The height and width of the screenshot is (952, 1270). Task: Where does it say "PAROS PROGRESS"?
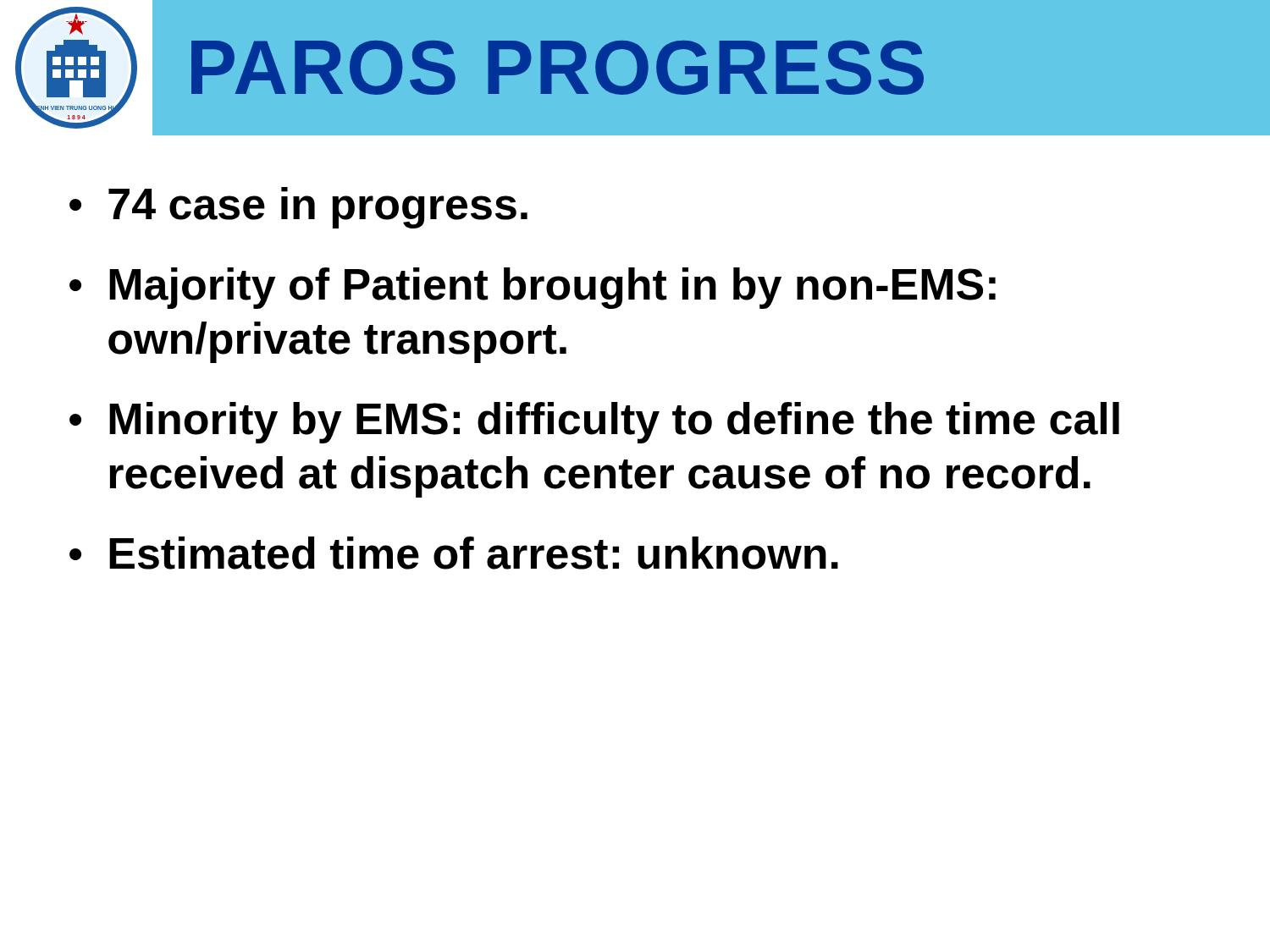click(x=557, y=67)
